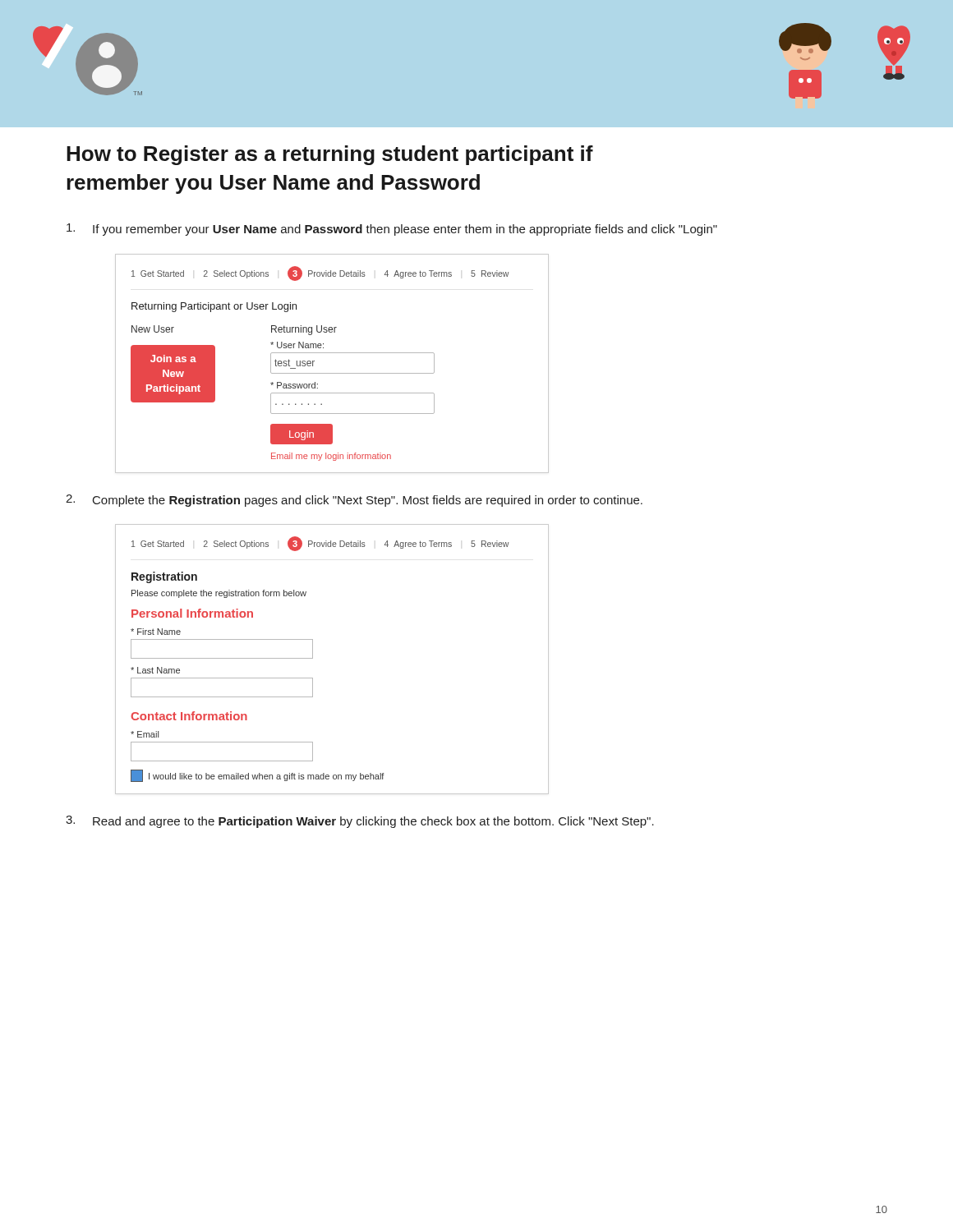This screenshot has width=953, height=1232.
Task: Locate the list item that says "2. Complete the Registration"
Action: pyautogui.click(x=476, y=500)
